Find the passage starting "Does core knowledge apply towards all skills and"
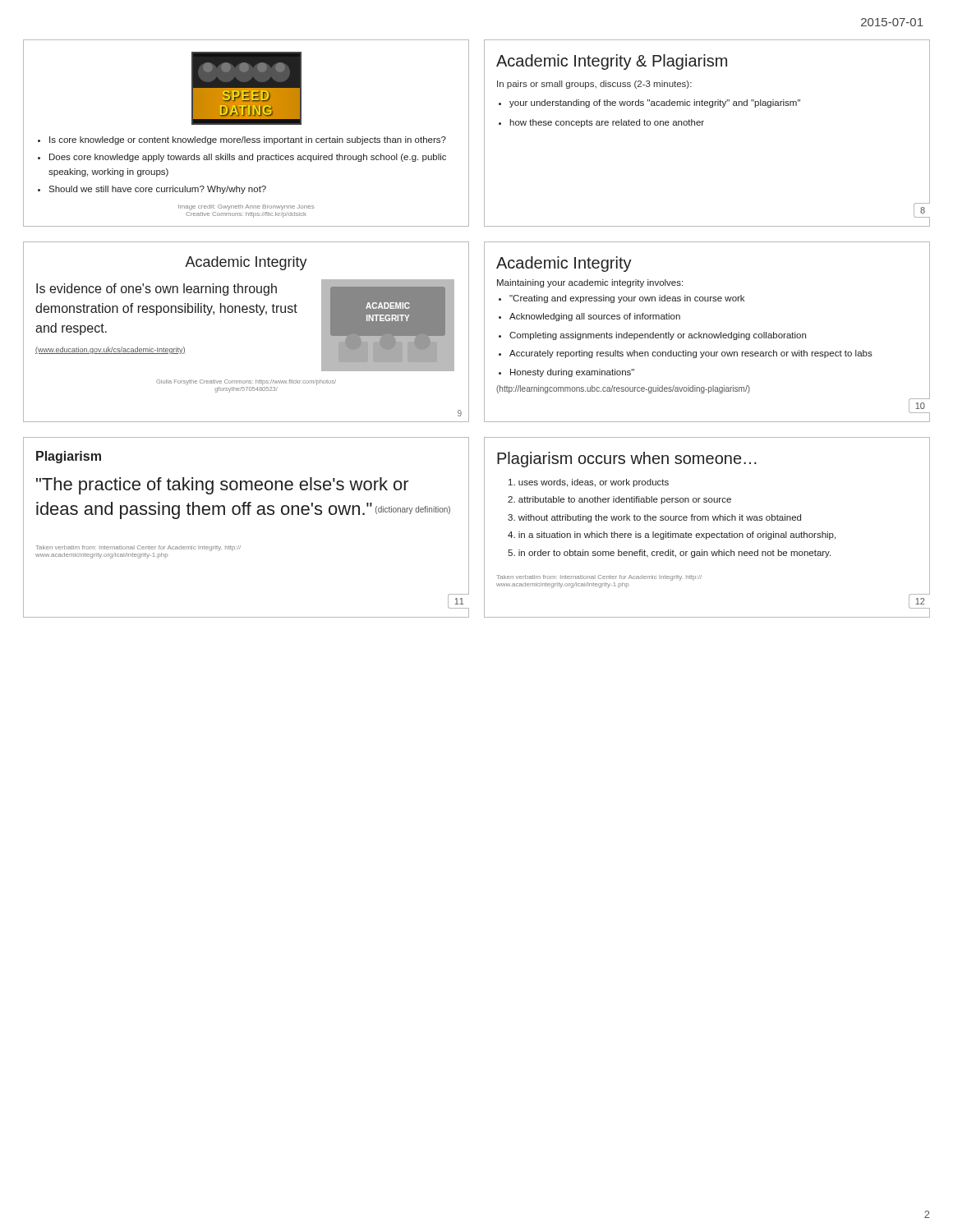Viewport: 953px width, 1232px height. [248, 164]
